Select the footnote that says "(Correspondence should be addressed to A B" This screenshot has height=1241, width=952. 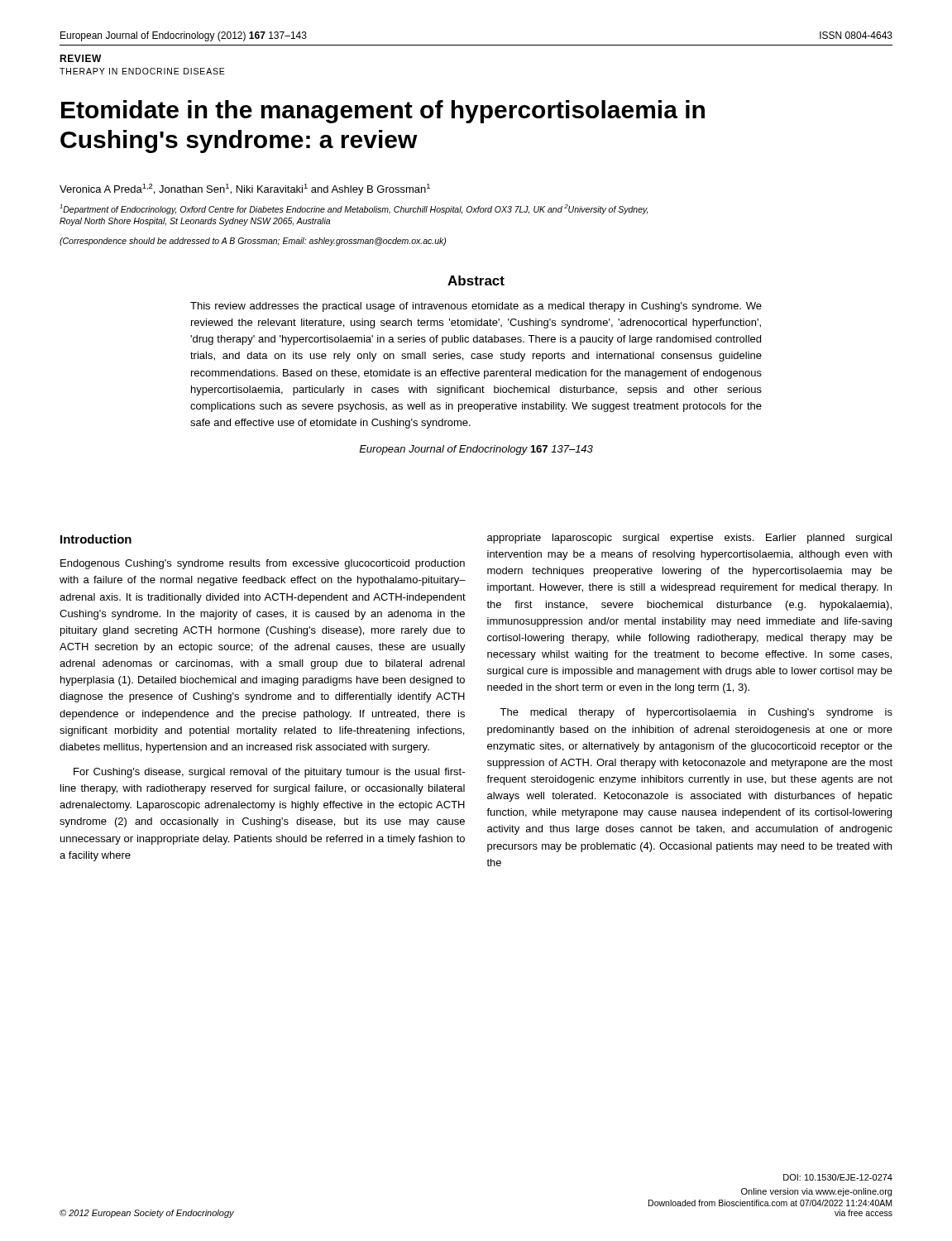[253, 241]
